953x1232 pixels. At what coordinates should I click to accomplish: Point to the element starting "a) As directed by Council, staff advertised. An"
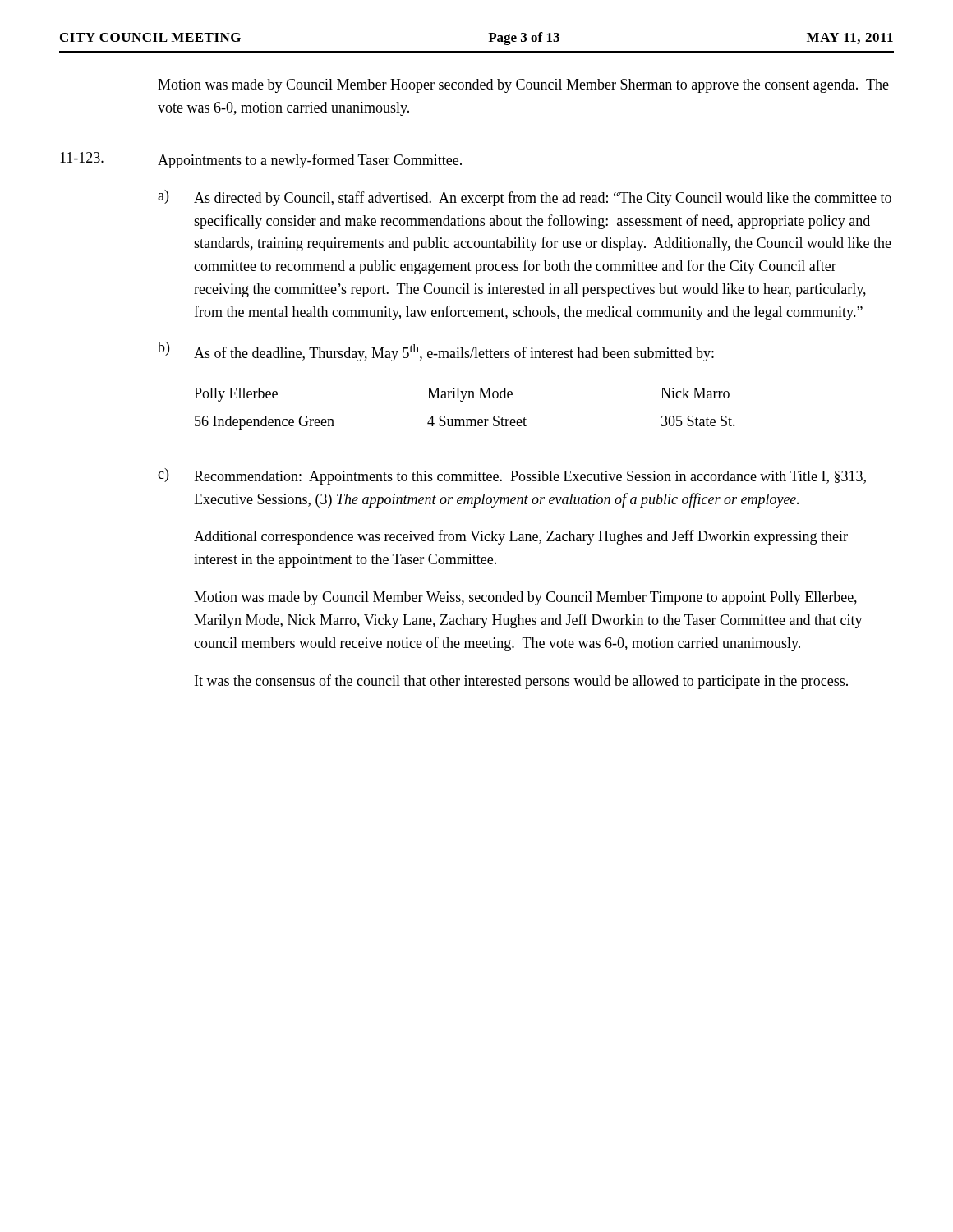(526, 256)
